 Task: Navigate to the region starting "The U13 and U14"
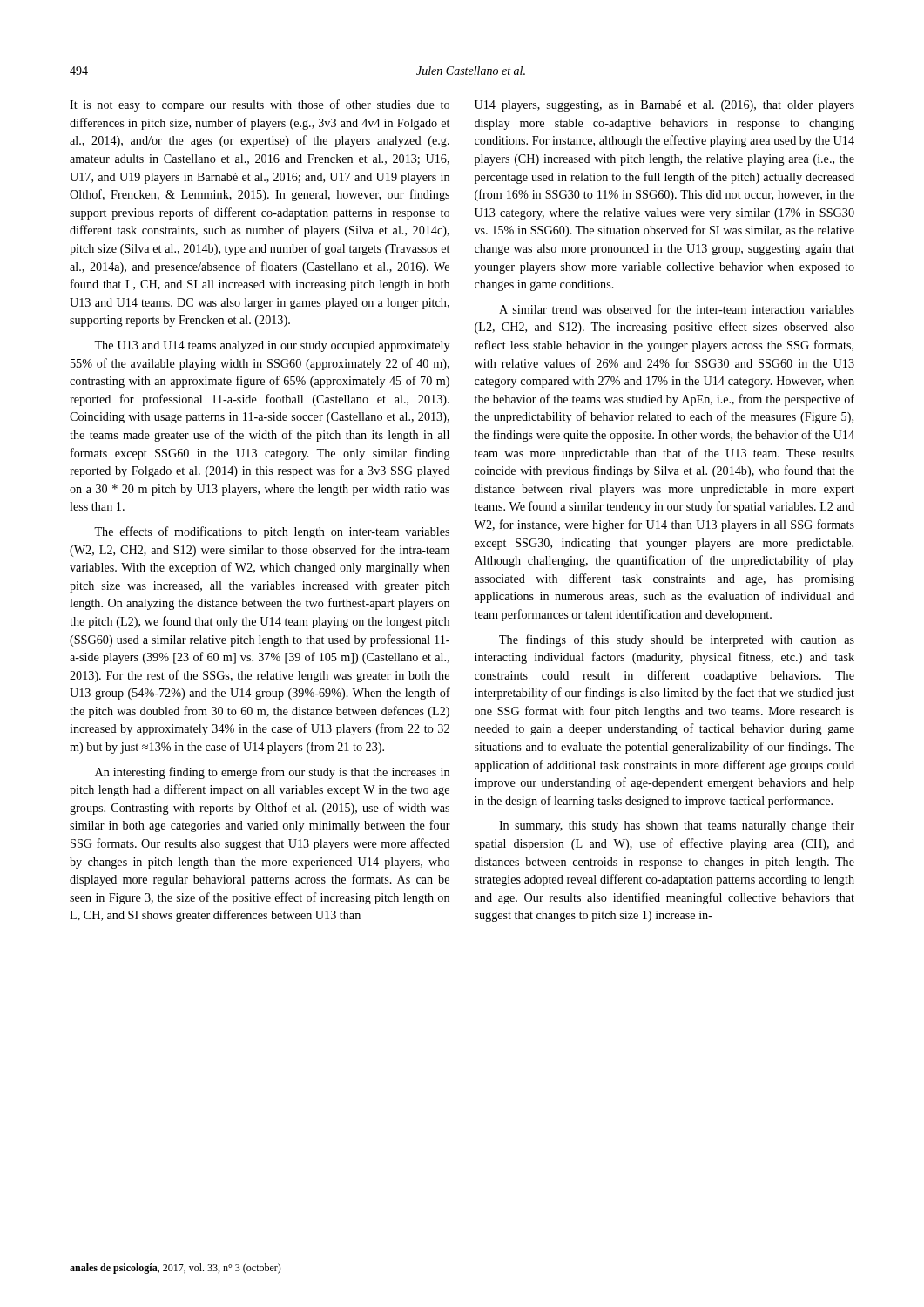tap(260, 426)
